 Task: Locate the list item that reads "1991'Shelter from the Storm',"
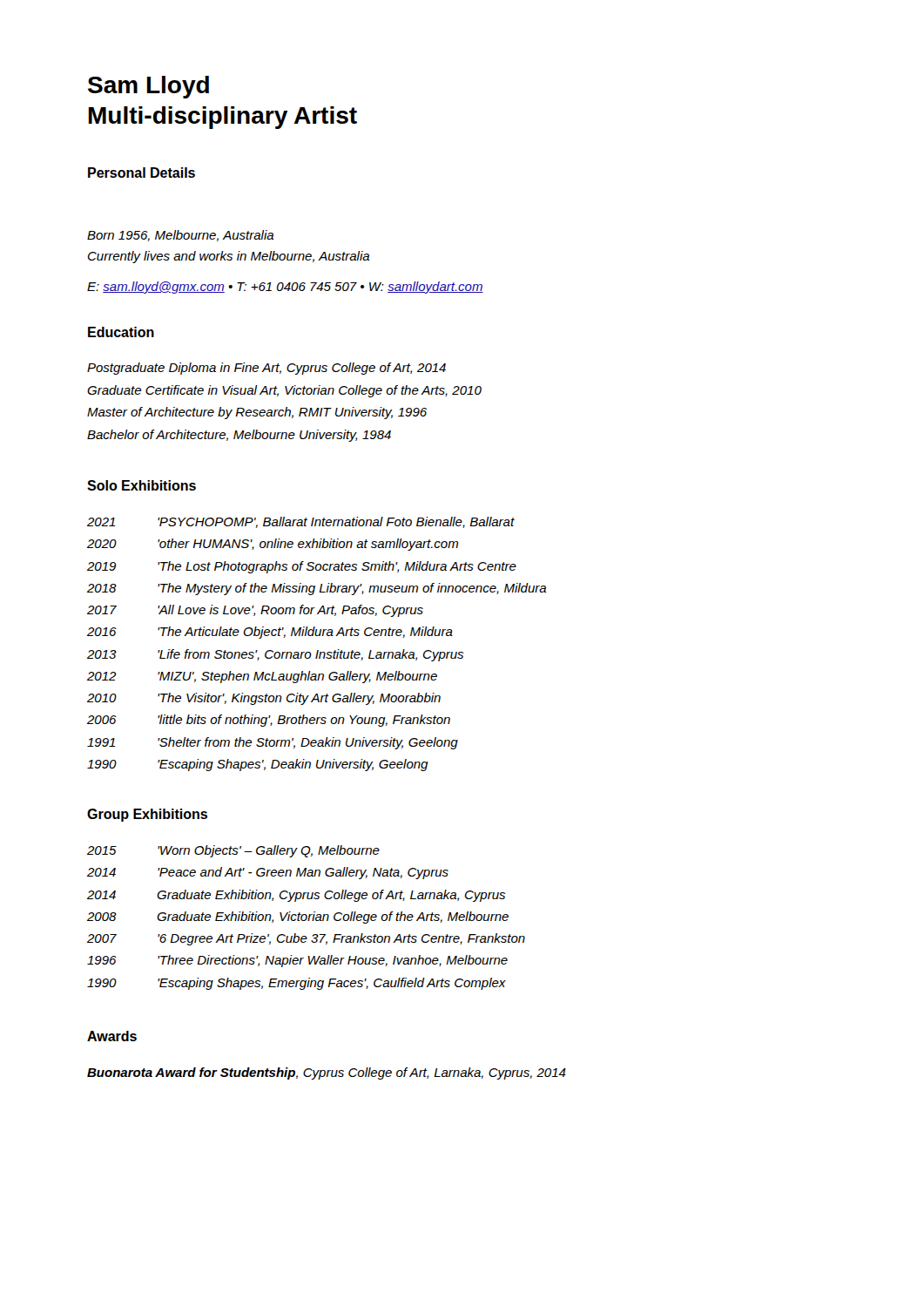[272, 742]
